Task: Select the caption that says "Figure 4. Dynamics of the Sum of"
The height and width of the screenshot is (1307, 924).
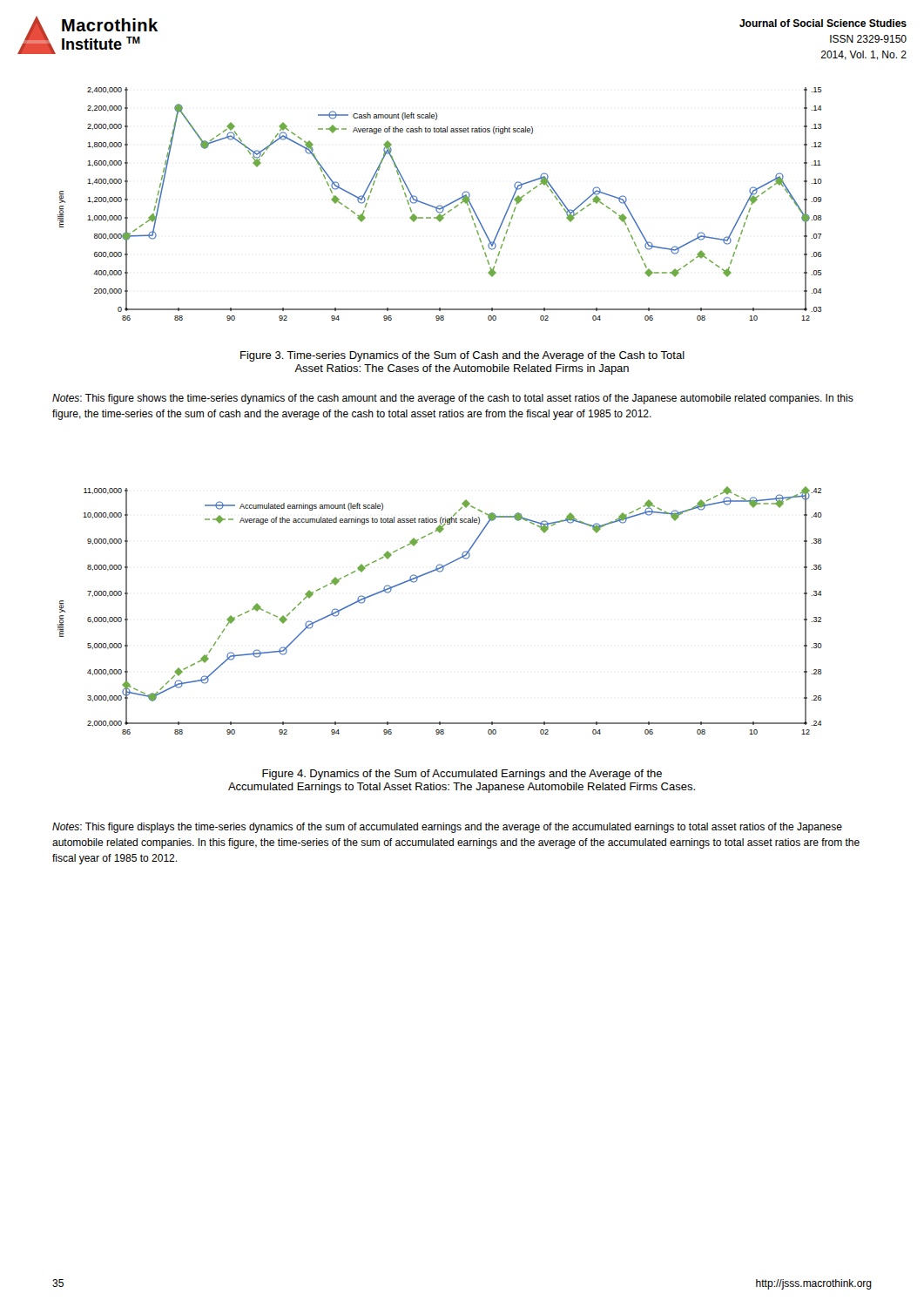Action: click(462, 780)
